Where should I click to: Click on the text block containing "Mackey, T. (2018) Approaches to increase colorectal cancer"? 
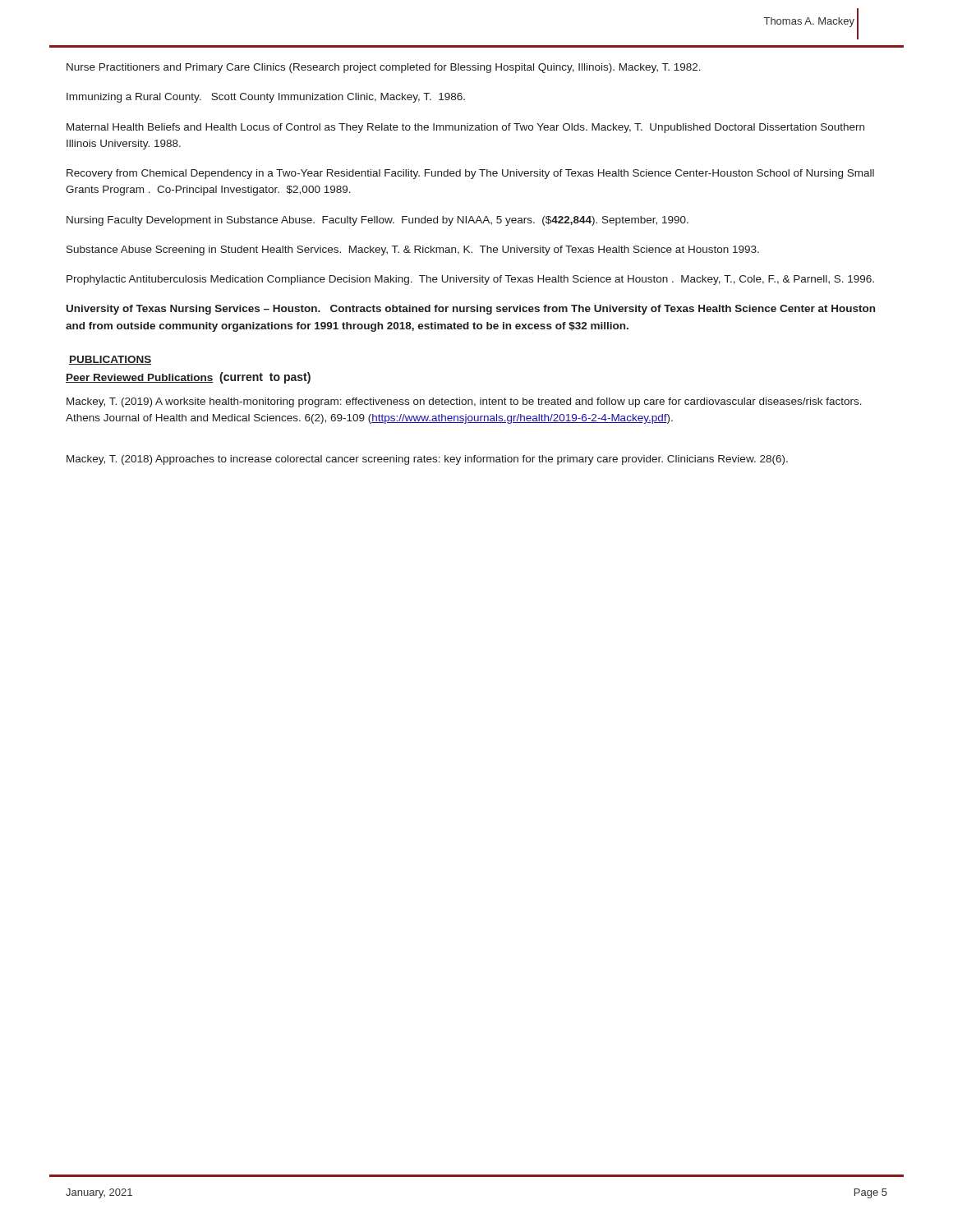pos(427,459)
